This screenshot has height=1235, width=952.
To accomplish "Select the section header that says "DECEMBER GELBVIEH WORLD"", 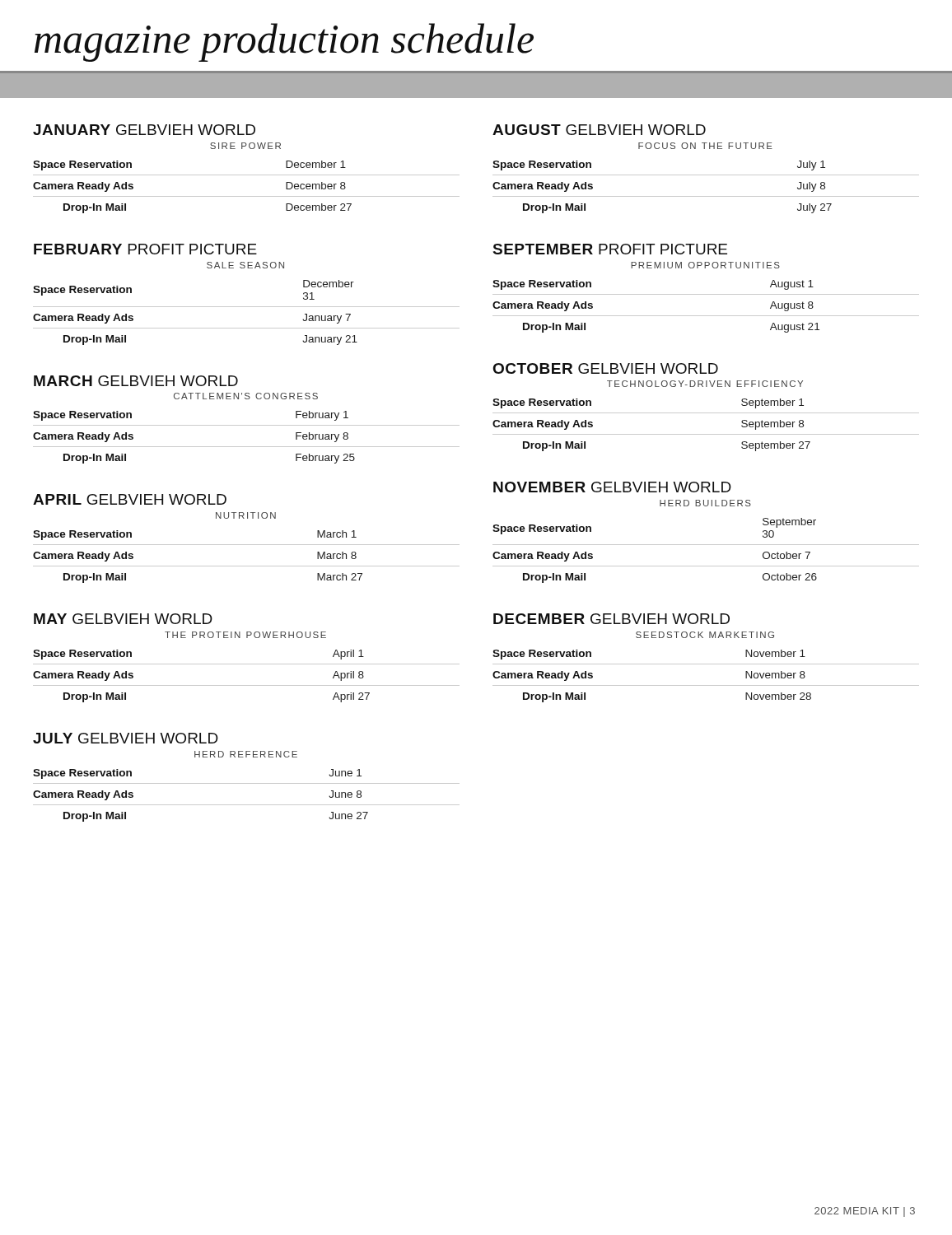I will tap(706, 658).
